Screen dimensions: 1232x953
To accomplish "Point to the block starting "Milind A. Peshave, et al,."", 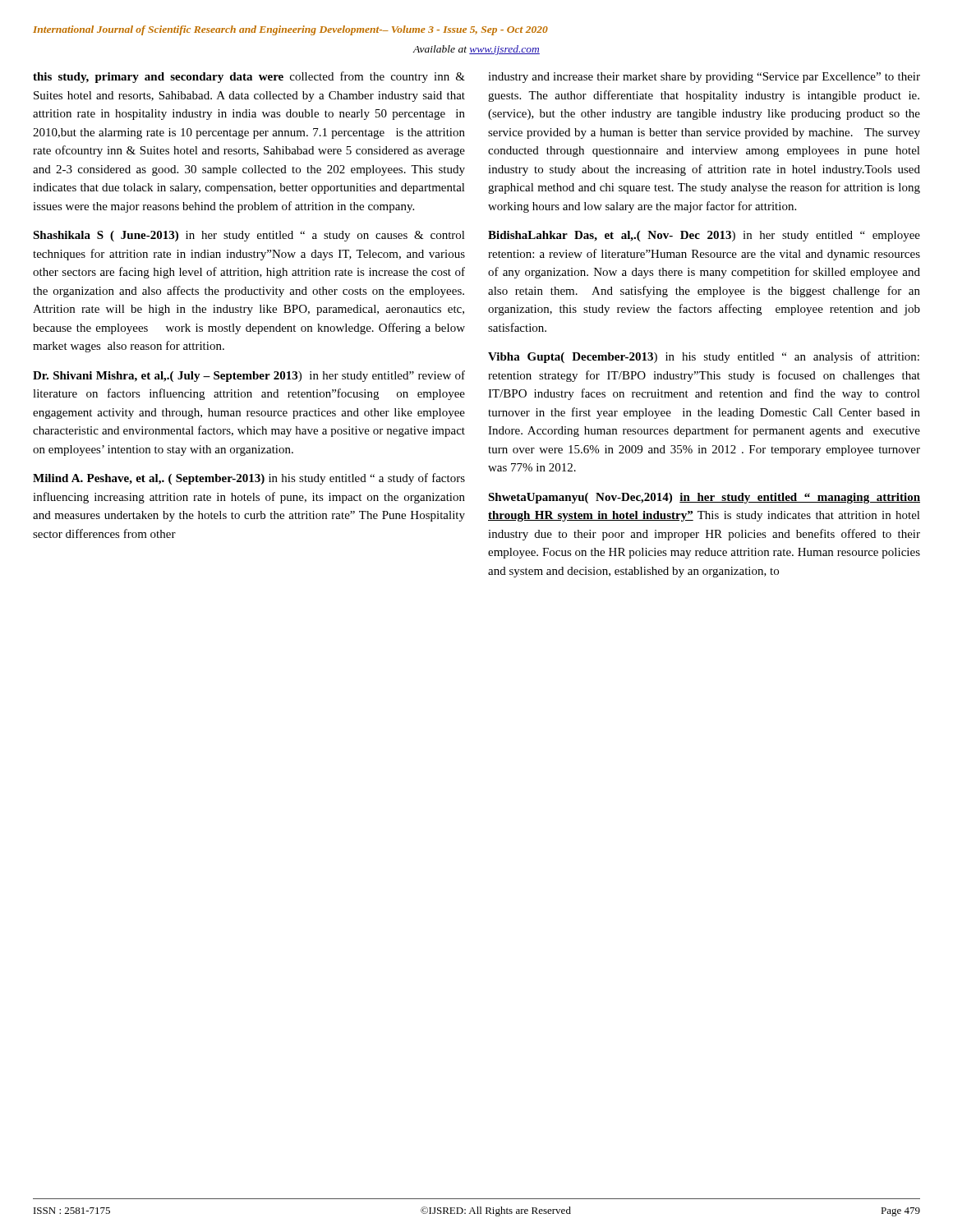I will (x=249, y=506).
